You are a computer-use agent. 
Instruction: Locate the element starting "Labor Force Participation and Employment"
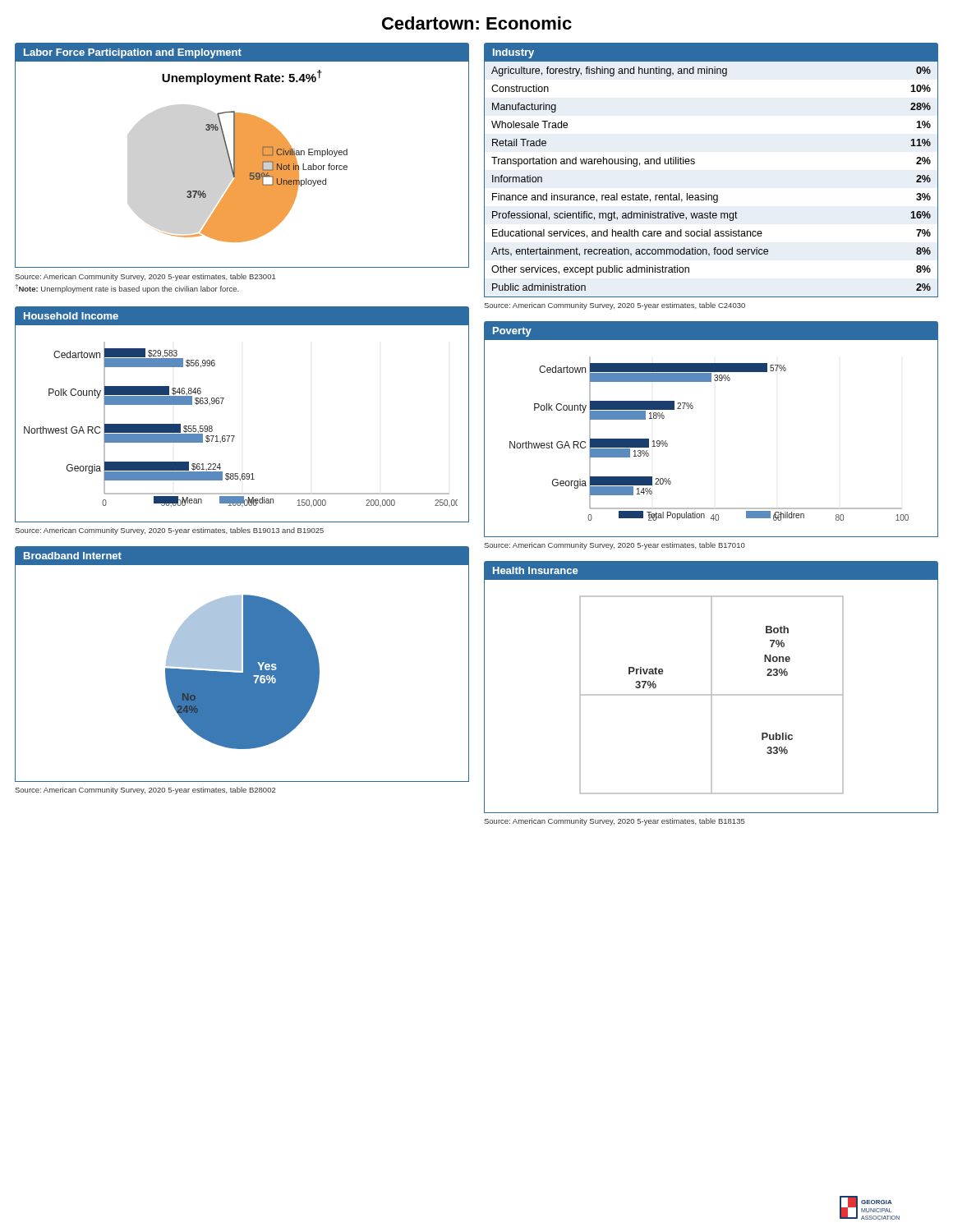(132, 52)
